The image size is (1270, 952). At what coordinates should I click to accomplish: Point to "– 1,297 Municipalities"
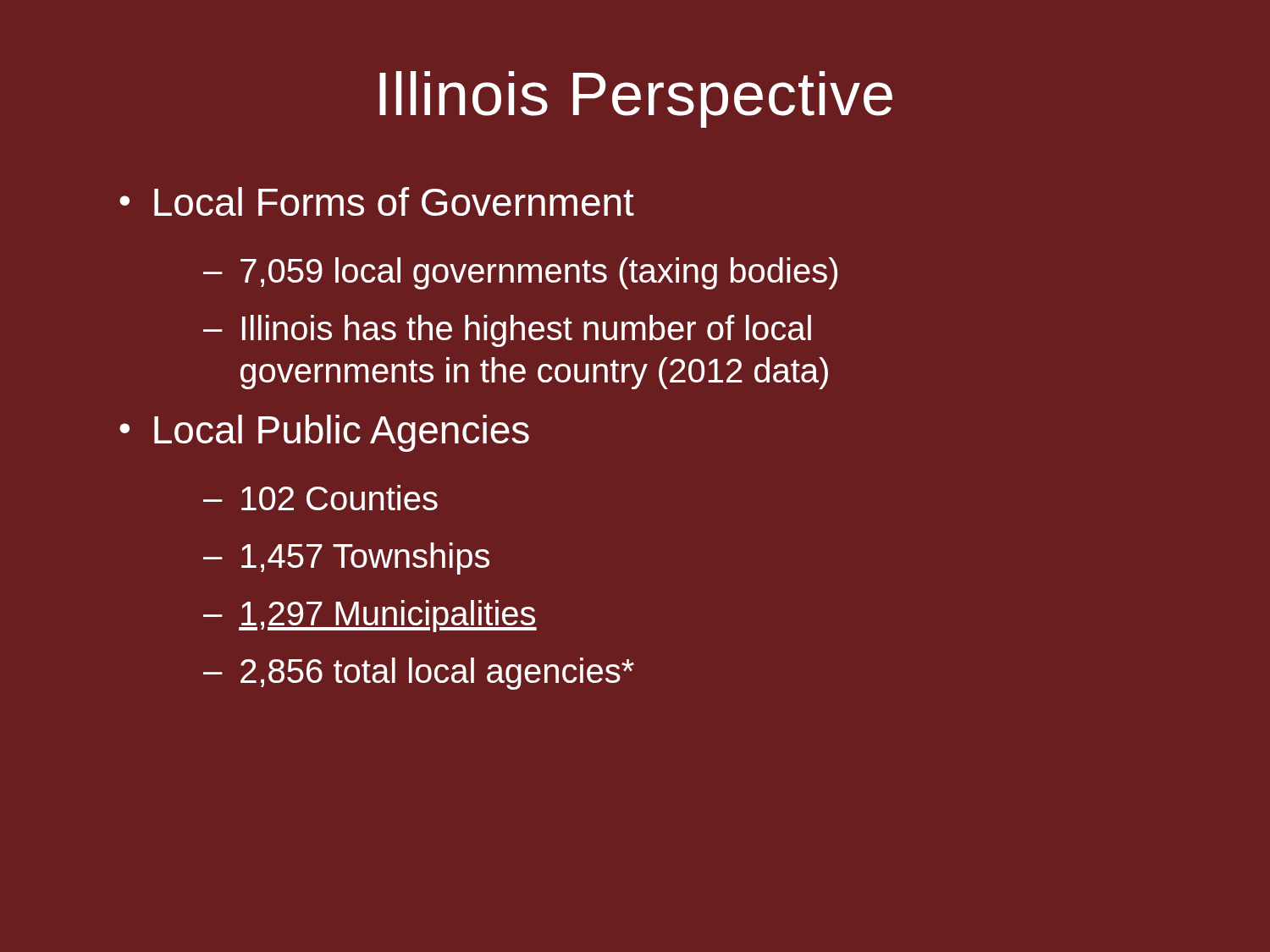(x=370, y=614)
